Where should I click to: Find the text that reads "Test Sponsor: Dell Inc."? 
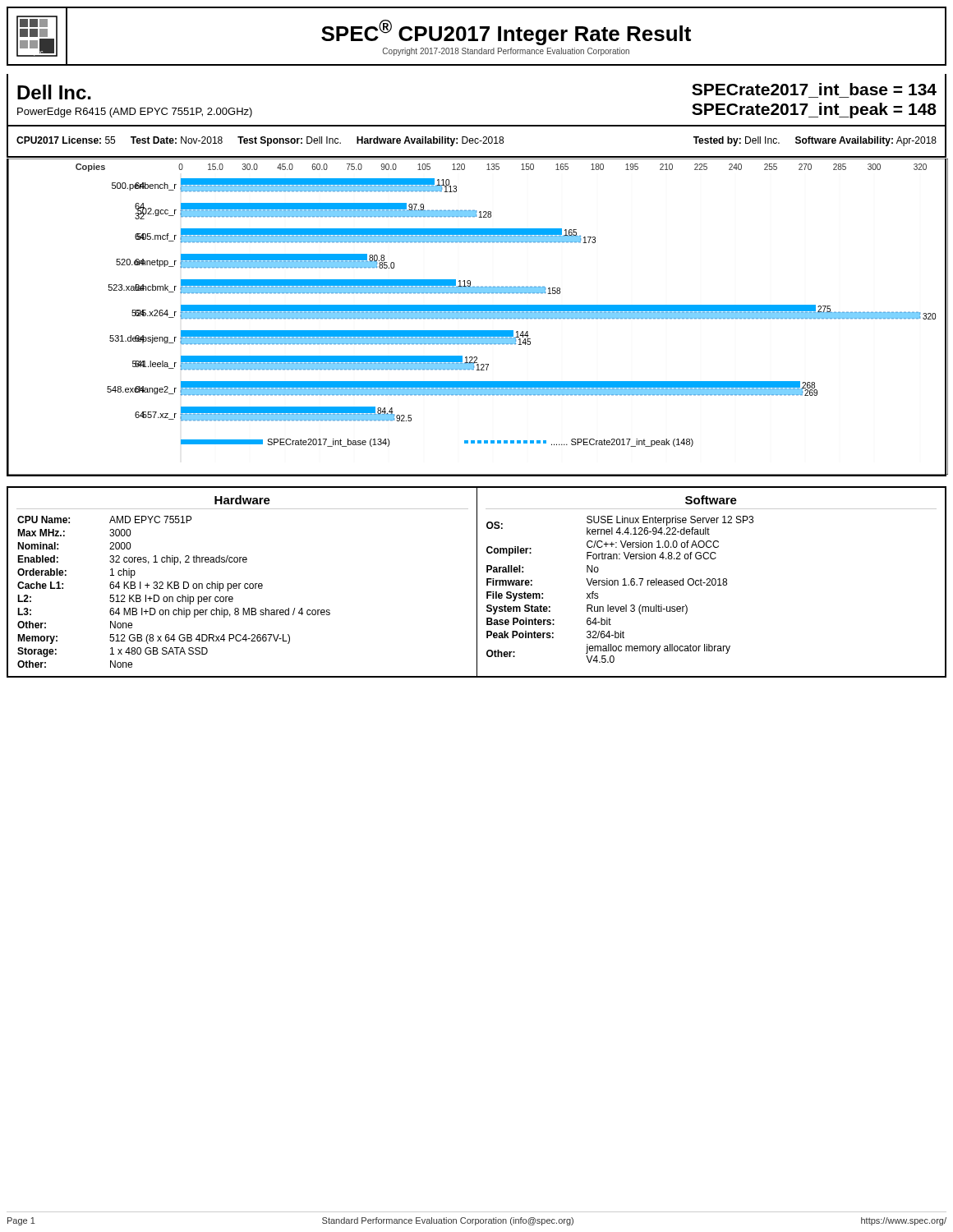[290, 140]
